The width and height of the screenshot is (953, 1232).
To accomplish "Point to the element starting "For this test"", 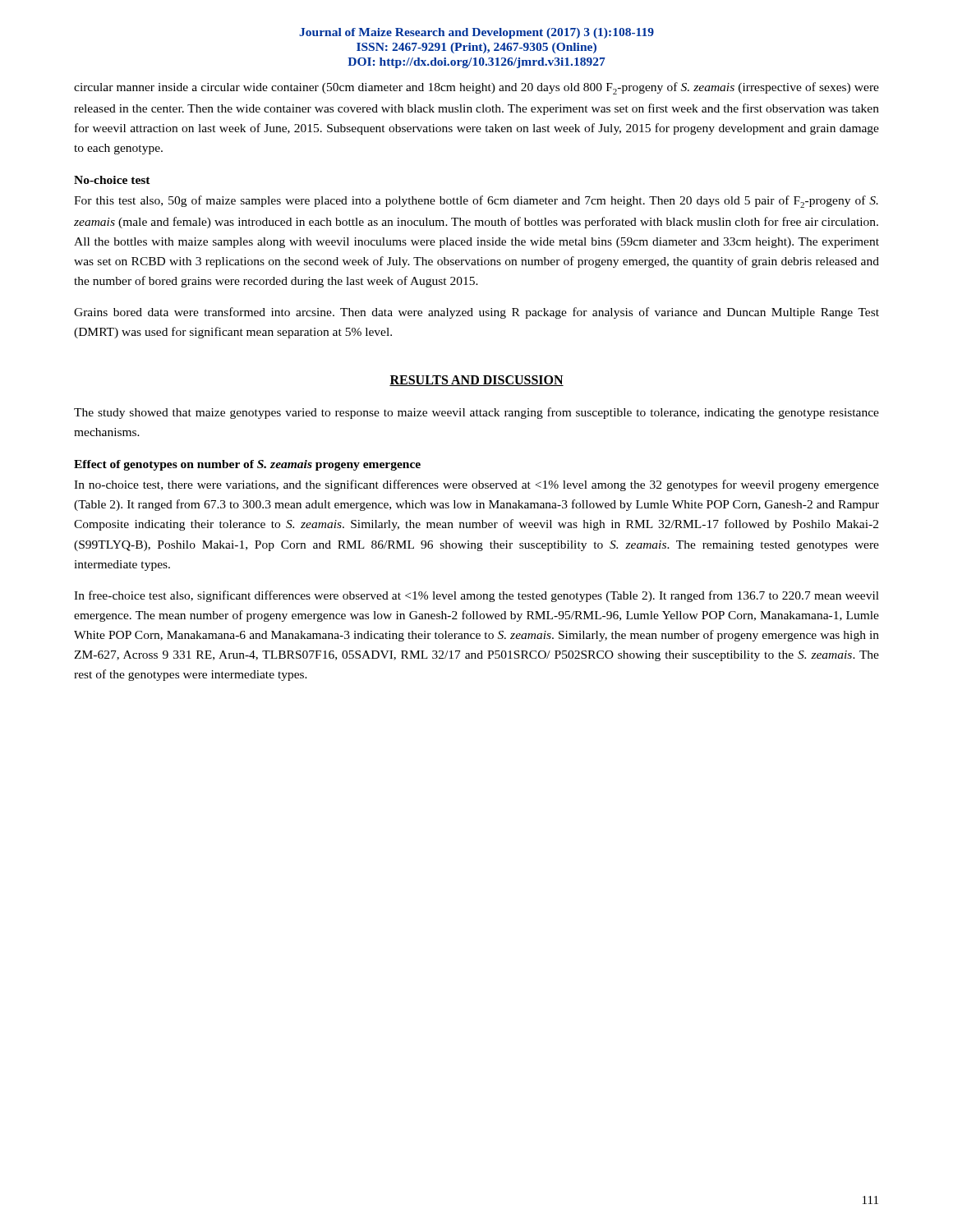I will tap(476, 240).
